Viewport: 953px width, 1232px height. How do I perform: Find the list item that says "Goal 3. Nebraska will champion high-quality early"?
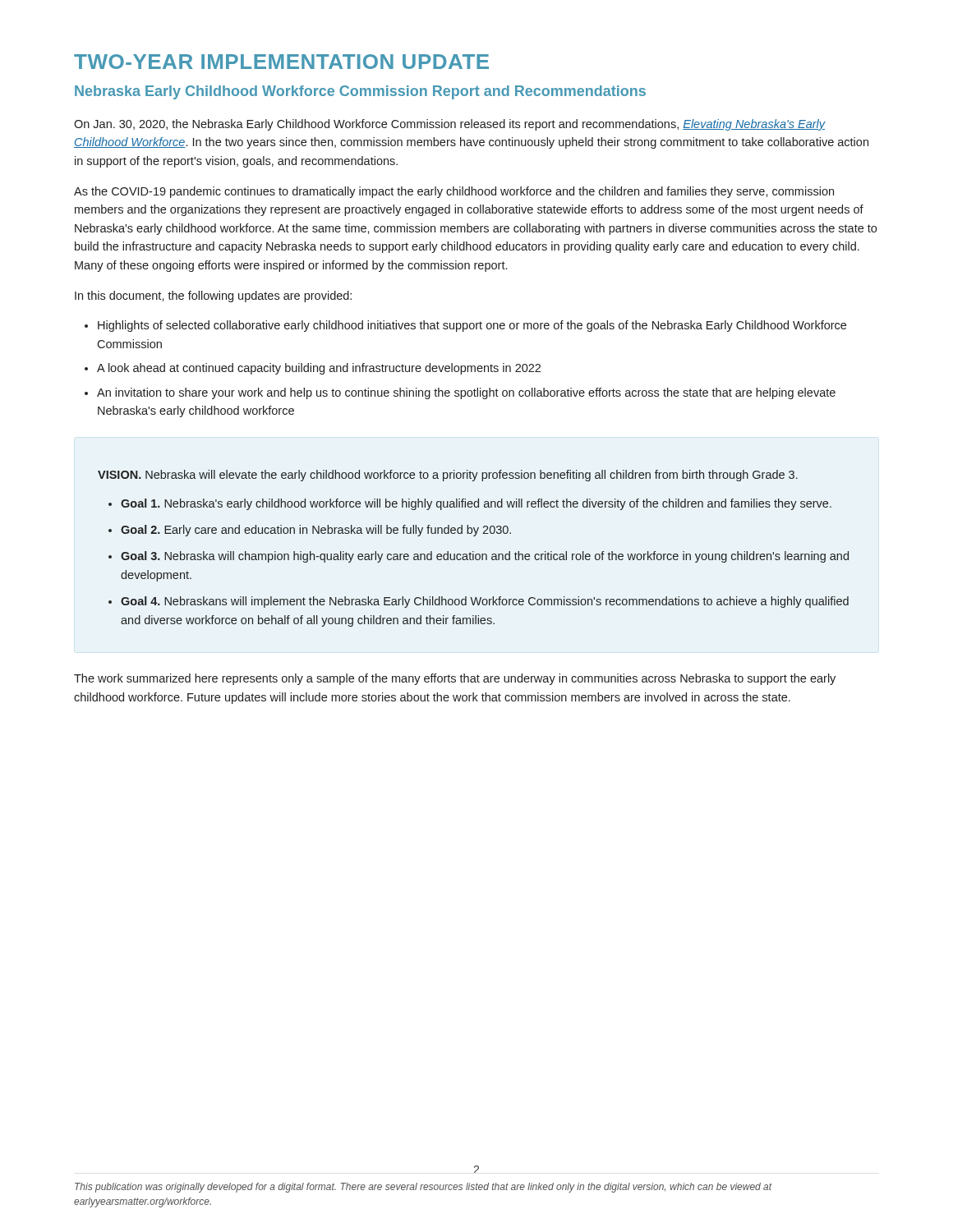point(485,566)
